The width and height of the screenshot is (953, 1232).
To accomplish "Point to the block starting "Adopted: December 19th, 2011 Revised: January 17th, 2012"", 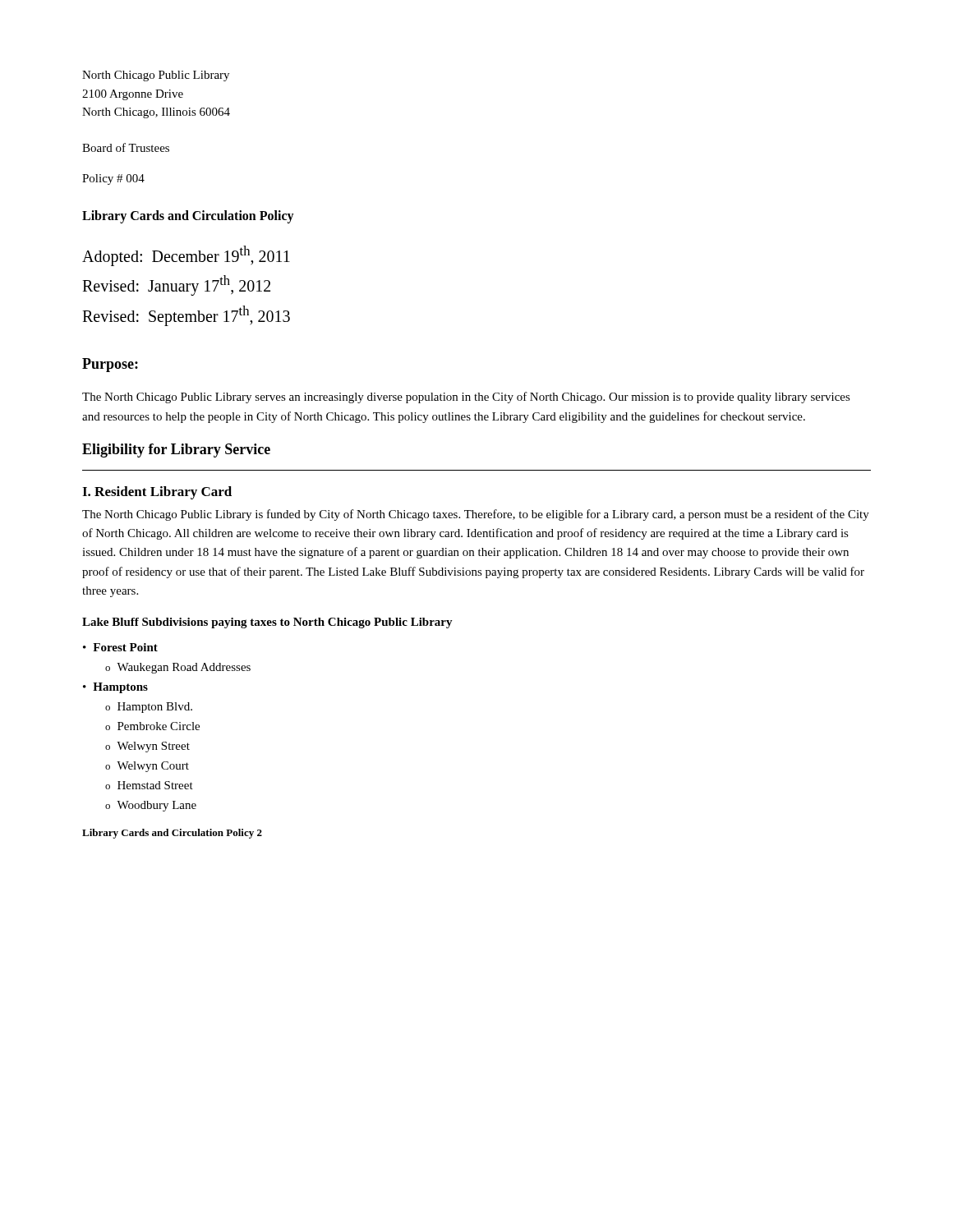I will (186, 284).
